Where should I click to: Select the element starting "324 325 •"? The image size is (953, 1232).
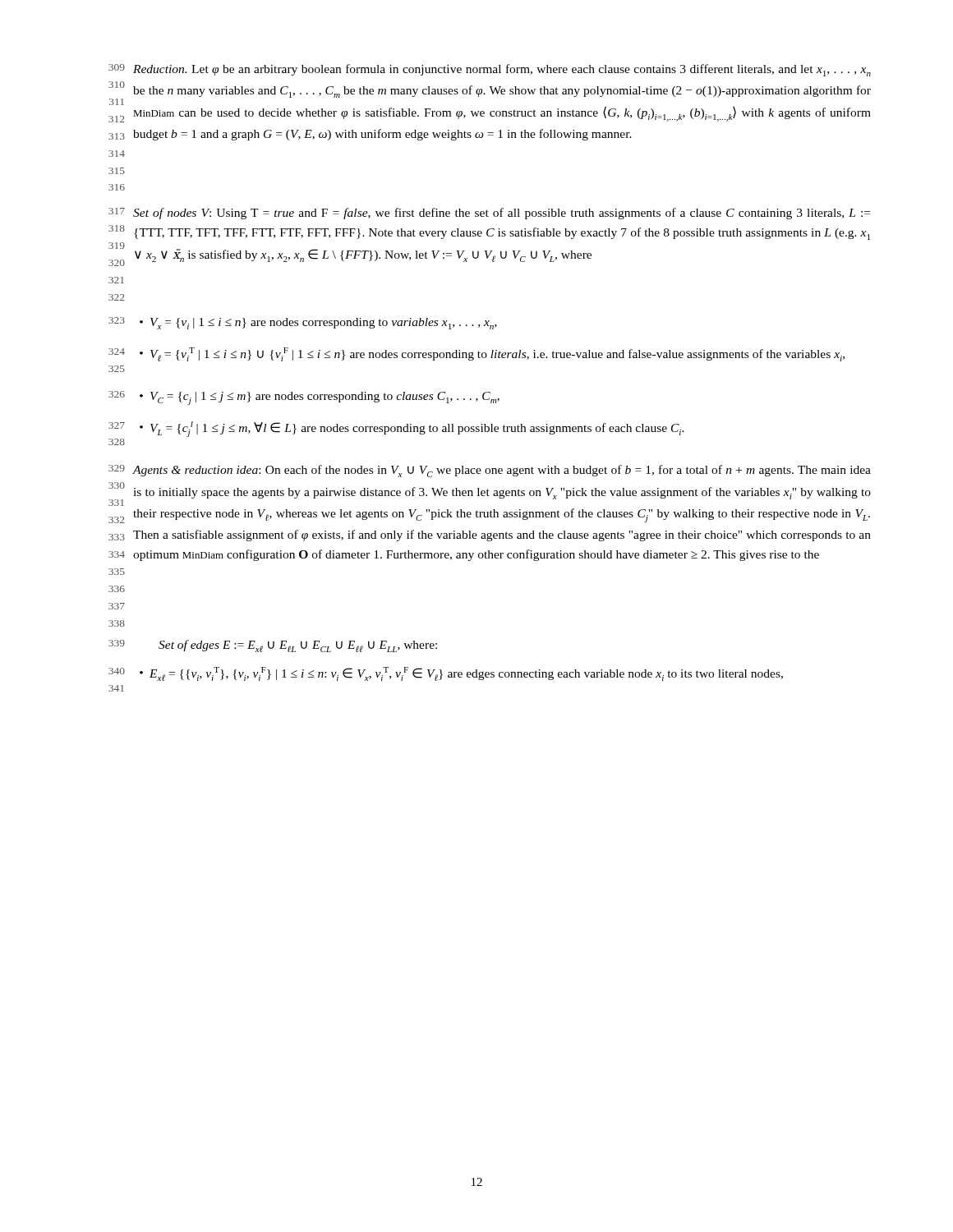[x=476, y=360]
